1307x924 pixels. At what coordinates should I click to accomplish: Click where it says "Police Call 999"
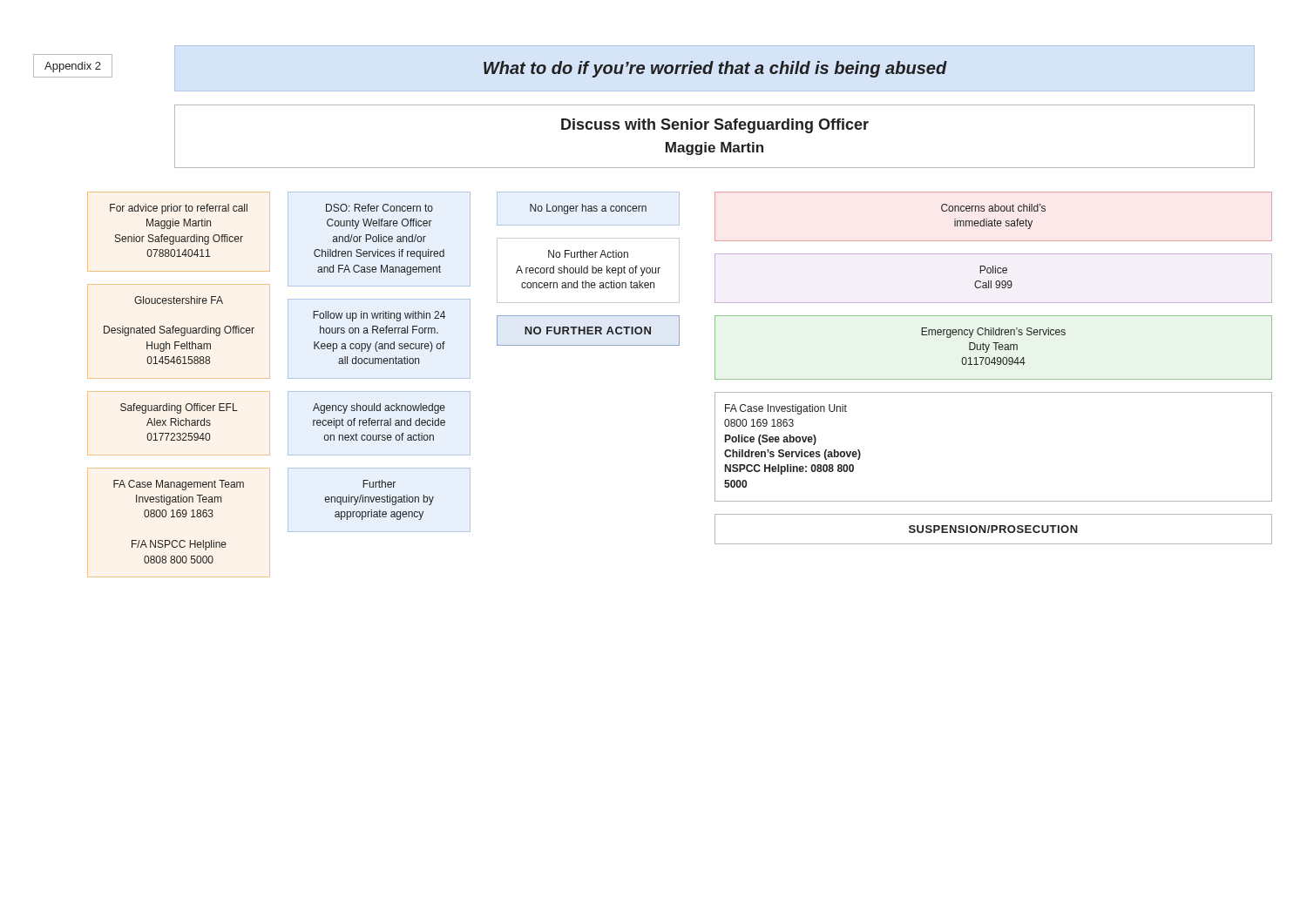point(993,277)
